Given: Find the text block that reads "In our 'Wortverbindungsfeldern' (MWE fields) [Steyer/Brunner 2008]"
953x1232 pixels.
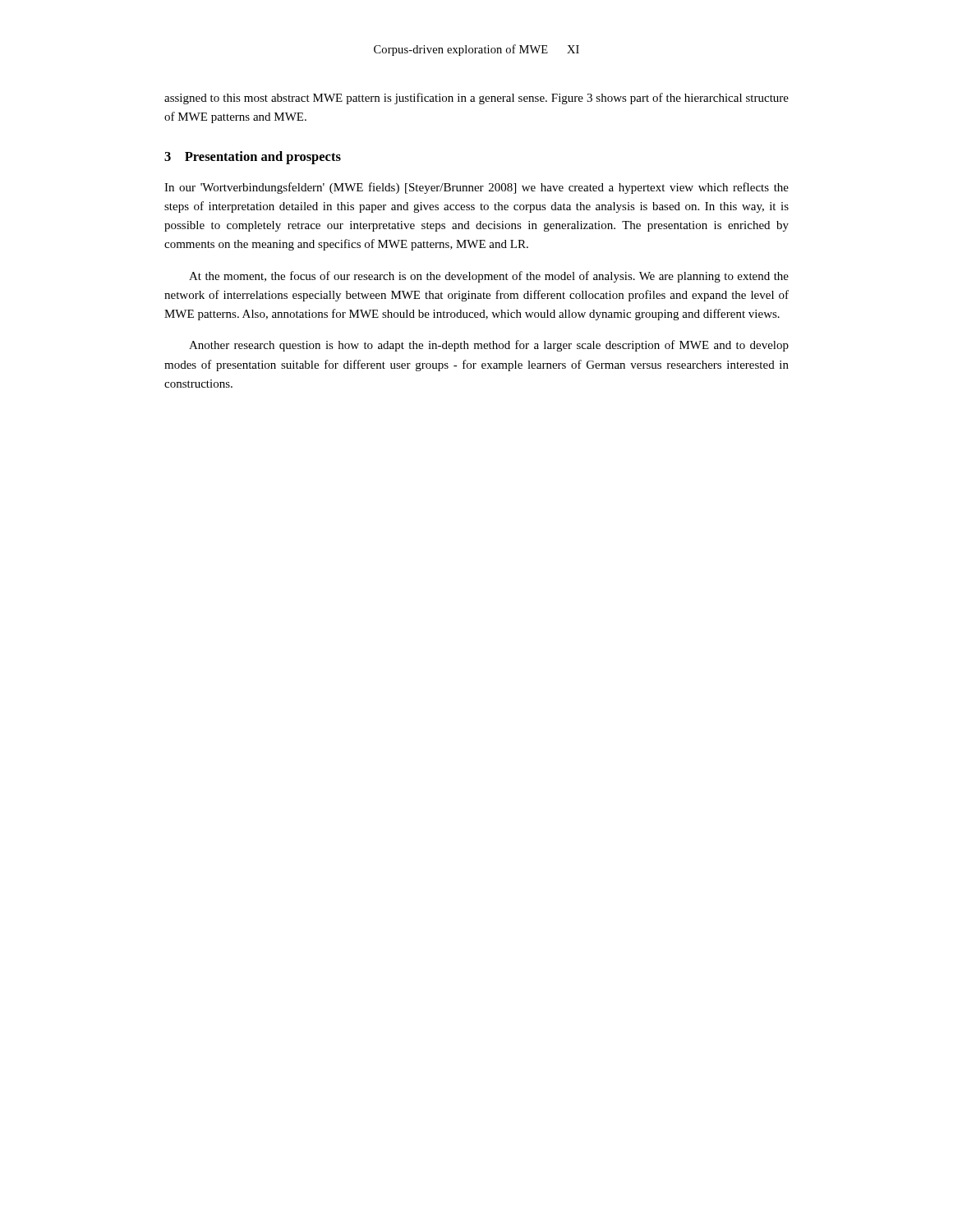Looking at the screenshot, I should tap(476, 216).
